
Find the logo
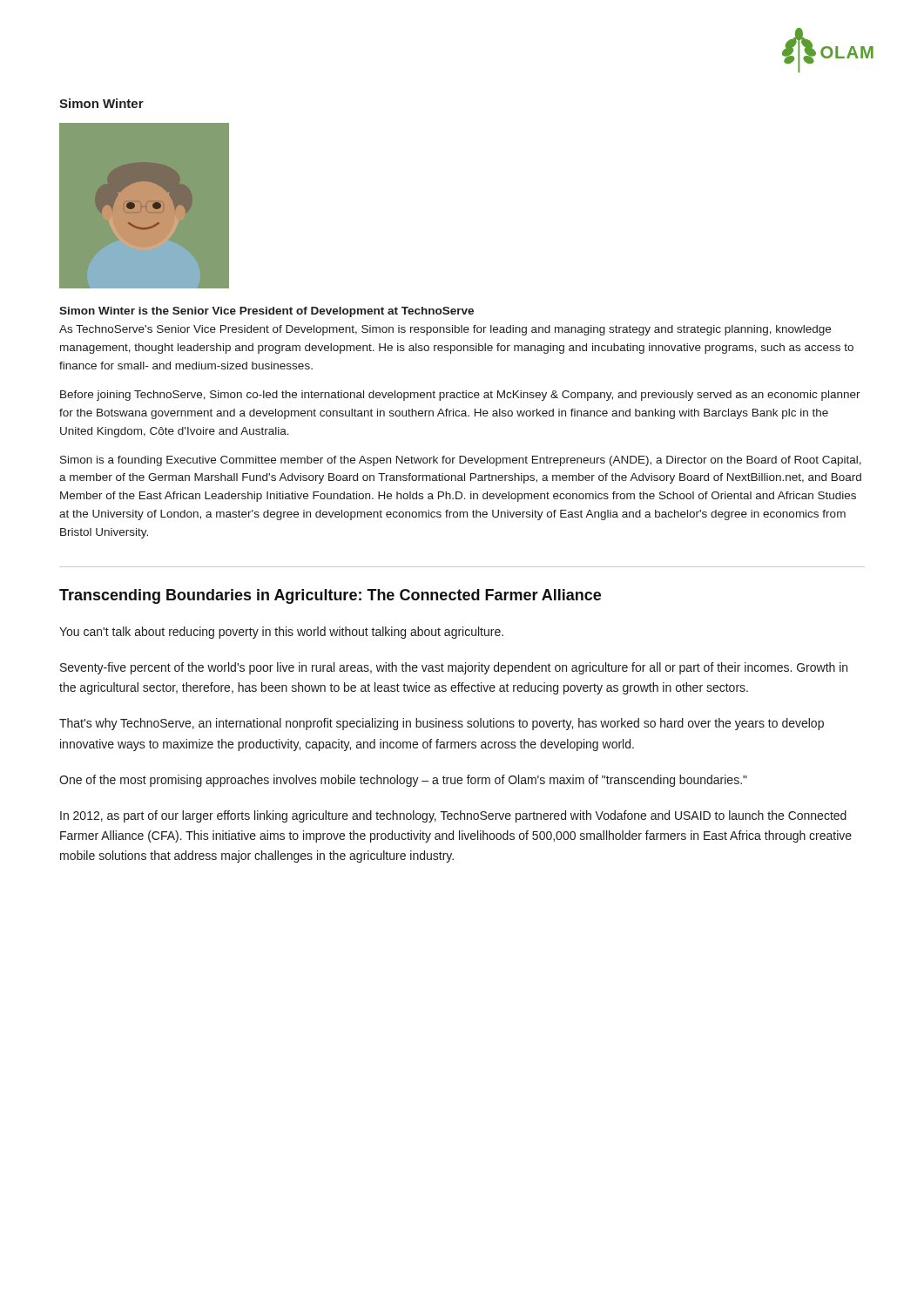point(824,52)
